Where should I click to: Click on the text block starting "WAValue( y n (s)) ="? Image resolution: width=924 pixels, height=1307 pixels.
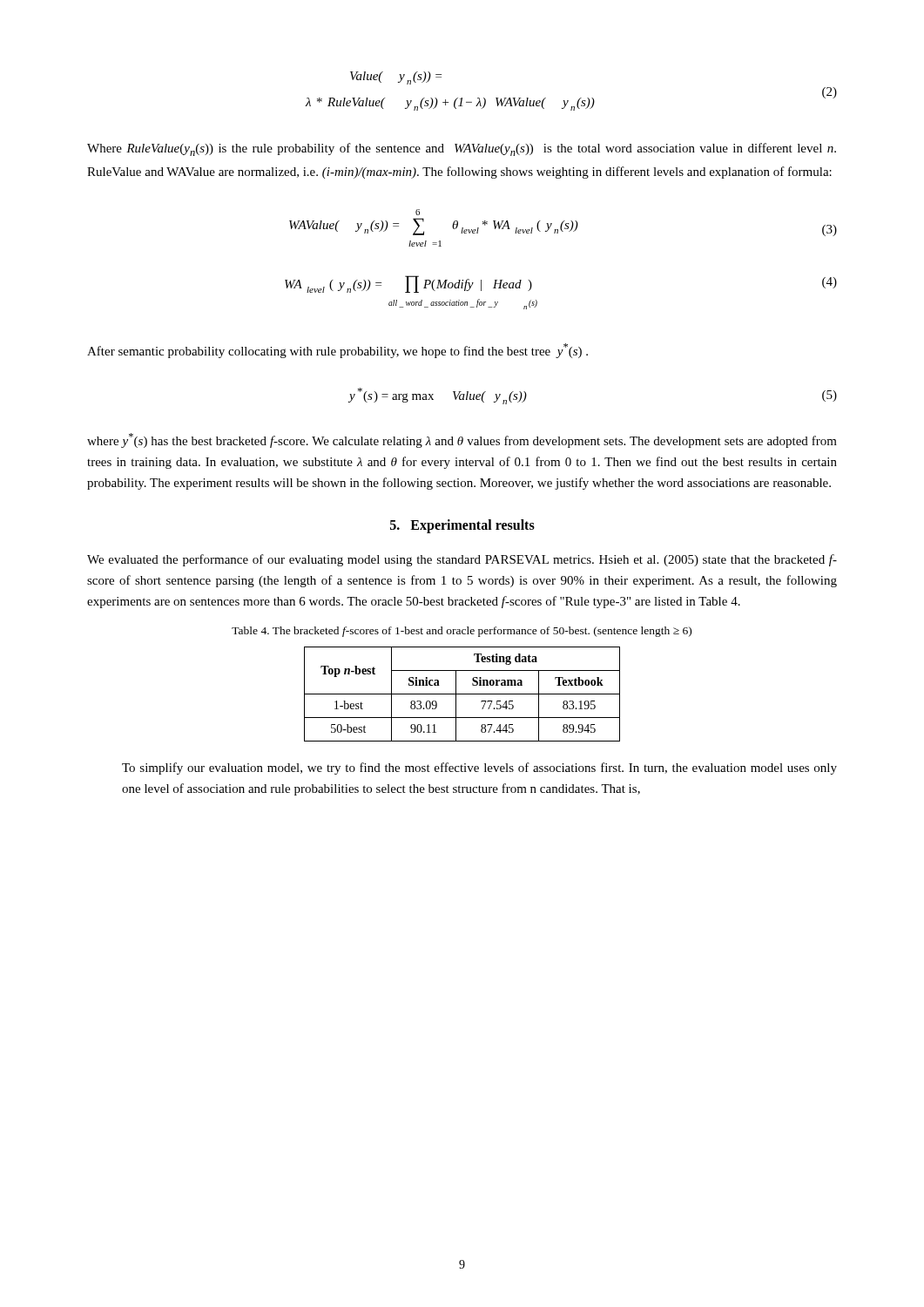[x=558, y=229]
